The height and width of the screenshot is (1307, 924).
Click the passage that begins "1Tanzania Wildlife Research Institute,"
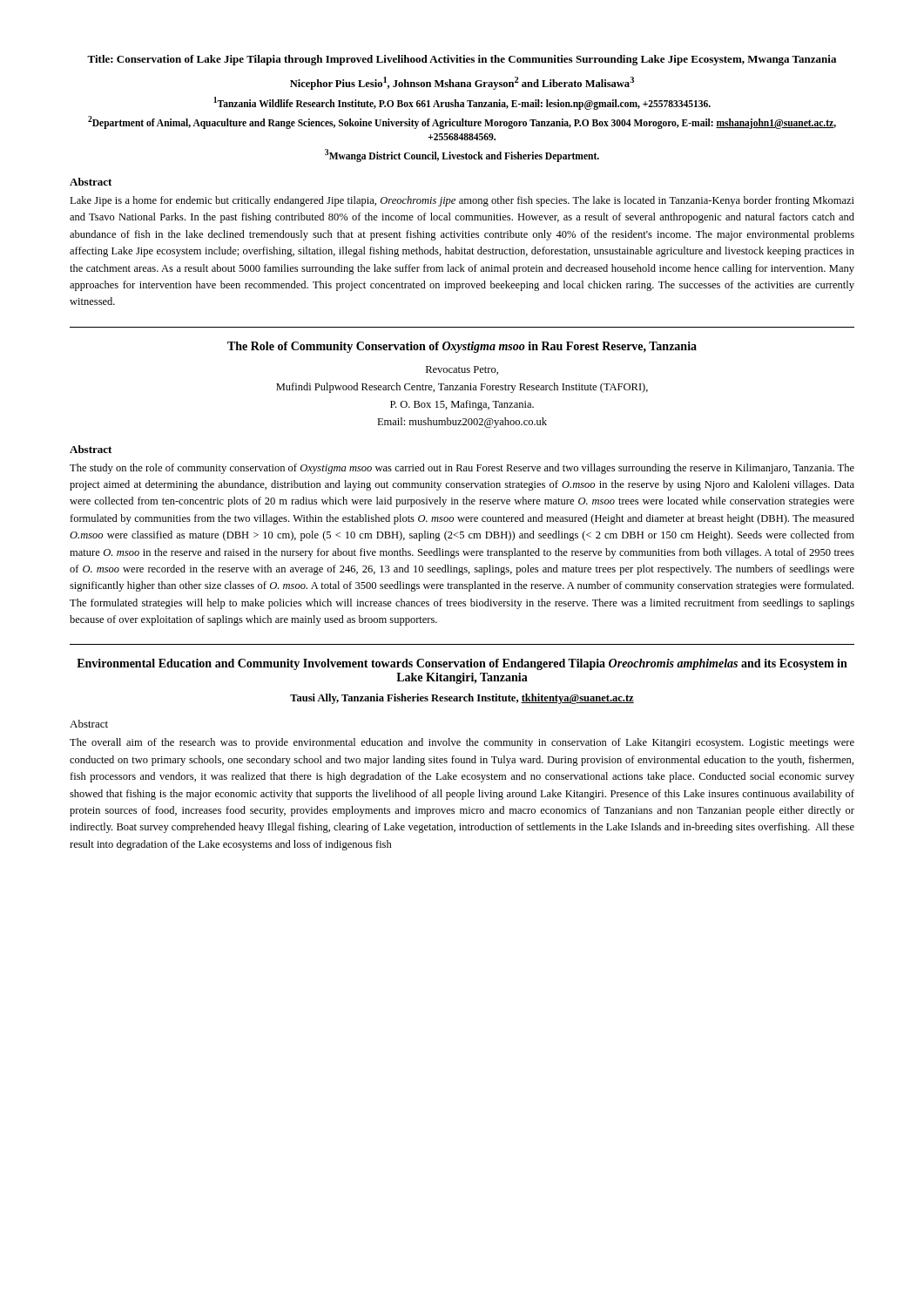462,102
